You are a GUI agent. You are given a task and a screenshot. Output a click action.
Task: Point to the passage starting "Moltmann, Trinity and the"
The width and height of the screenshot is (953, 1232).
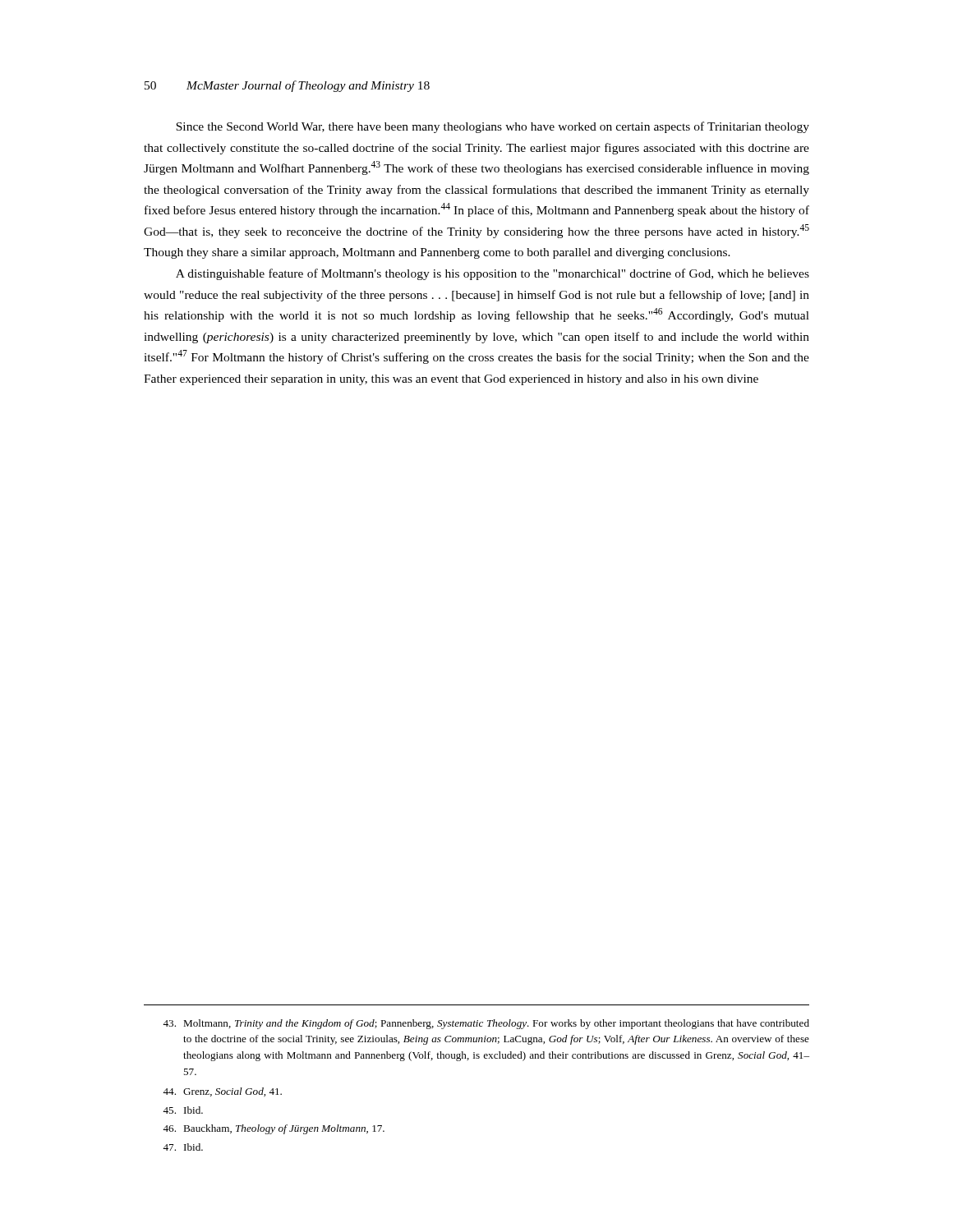(476, 1047)
